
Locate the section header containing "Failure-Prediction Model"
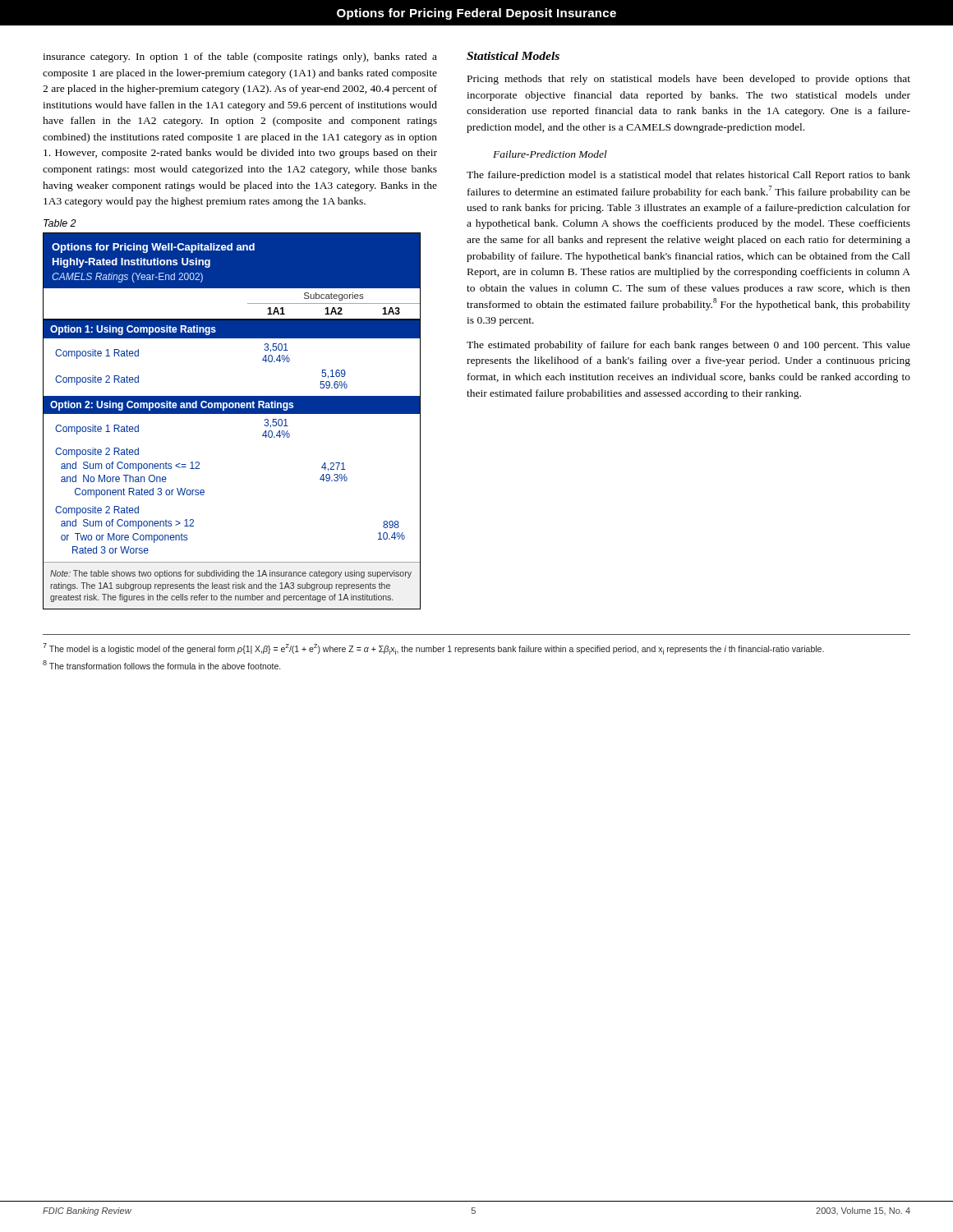coord(550,154)
